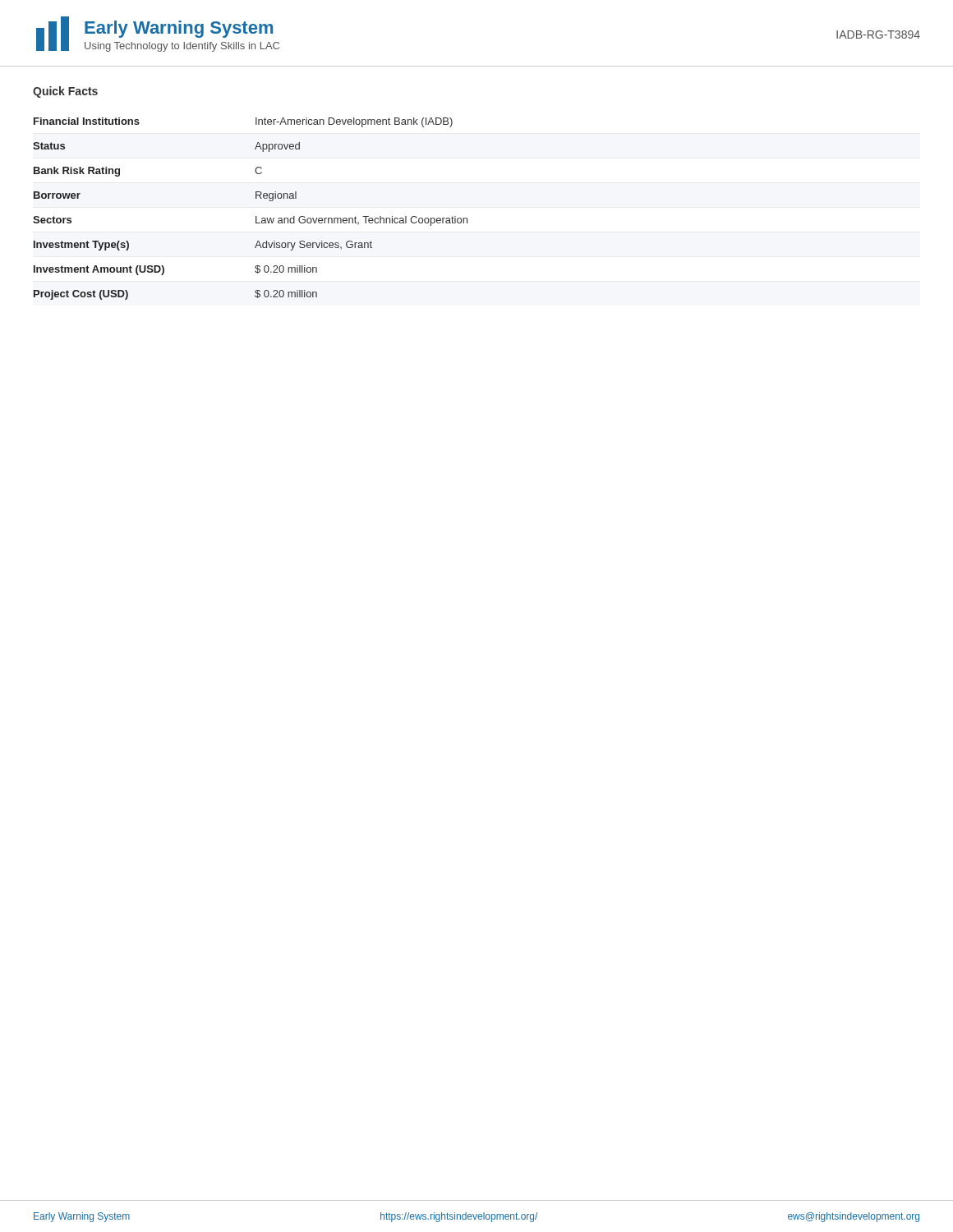
Task: Locate a table
Action: pos(476,206)
